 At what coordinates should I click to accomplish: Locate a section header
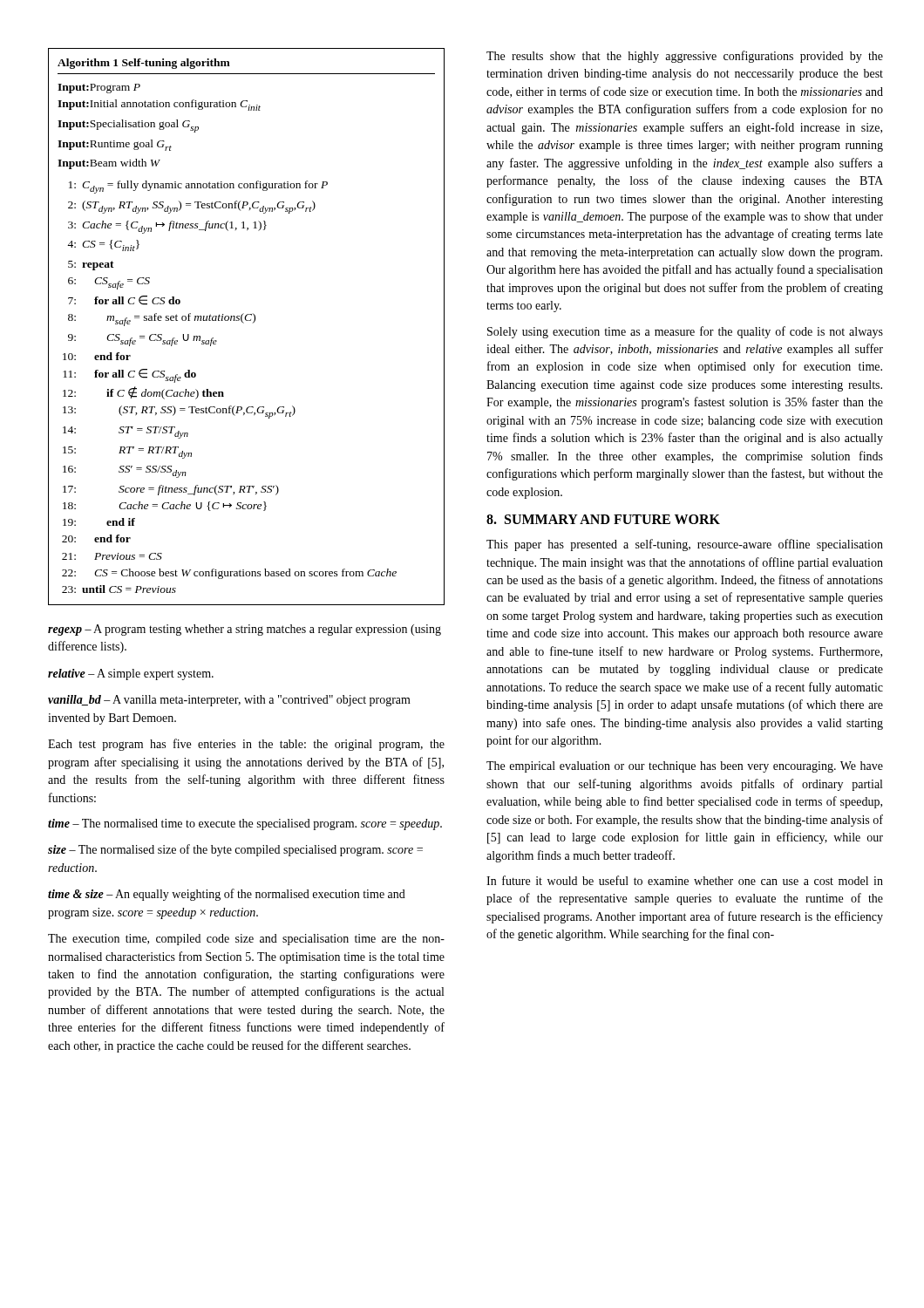click(603, 519)
